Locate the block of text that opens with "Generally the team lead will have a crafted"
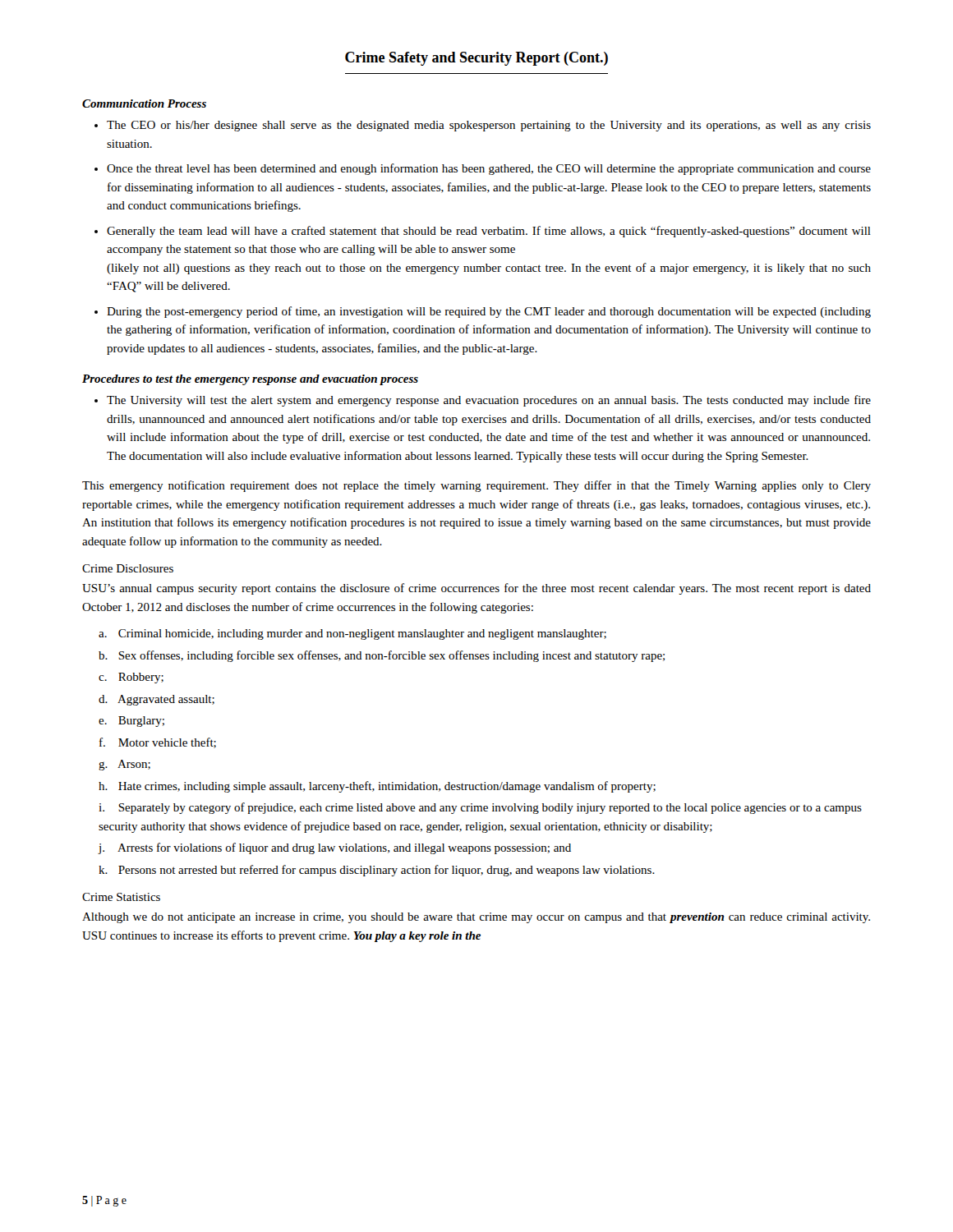 coord(489,258)
